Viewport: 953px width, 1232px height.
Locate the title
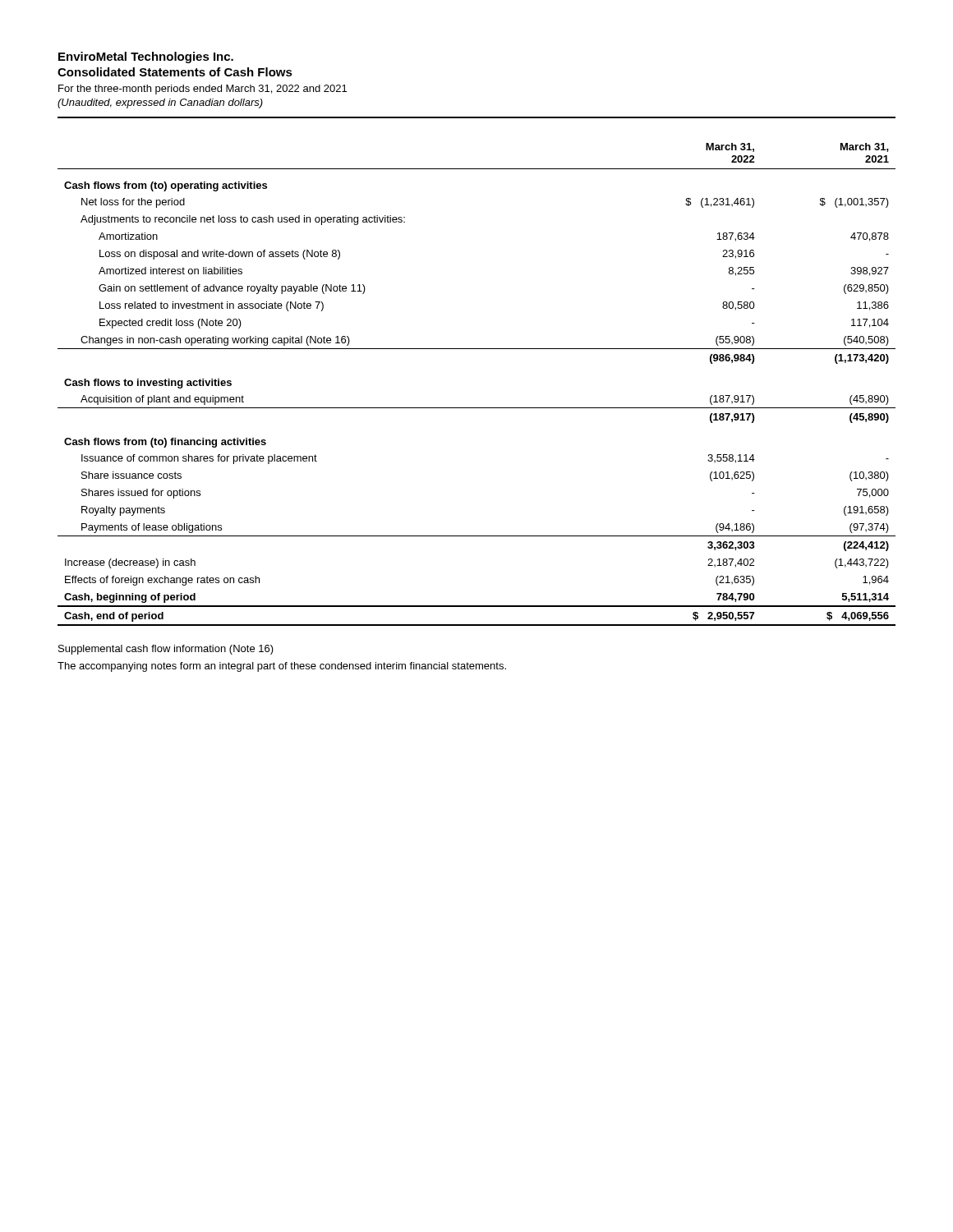tap(476, 79)
